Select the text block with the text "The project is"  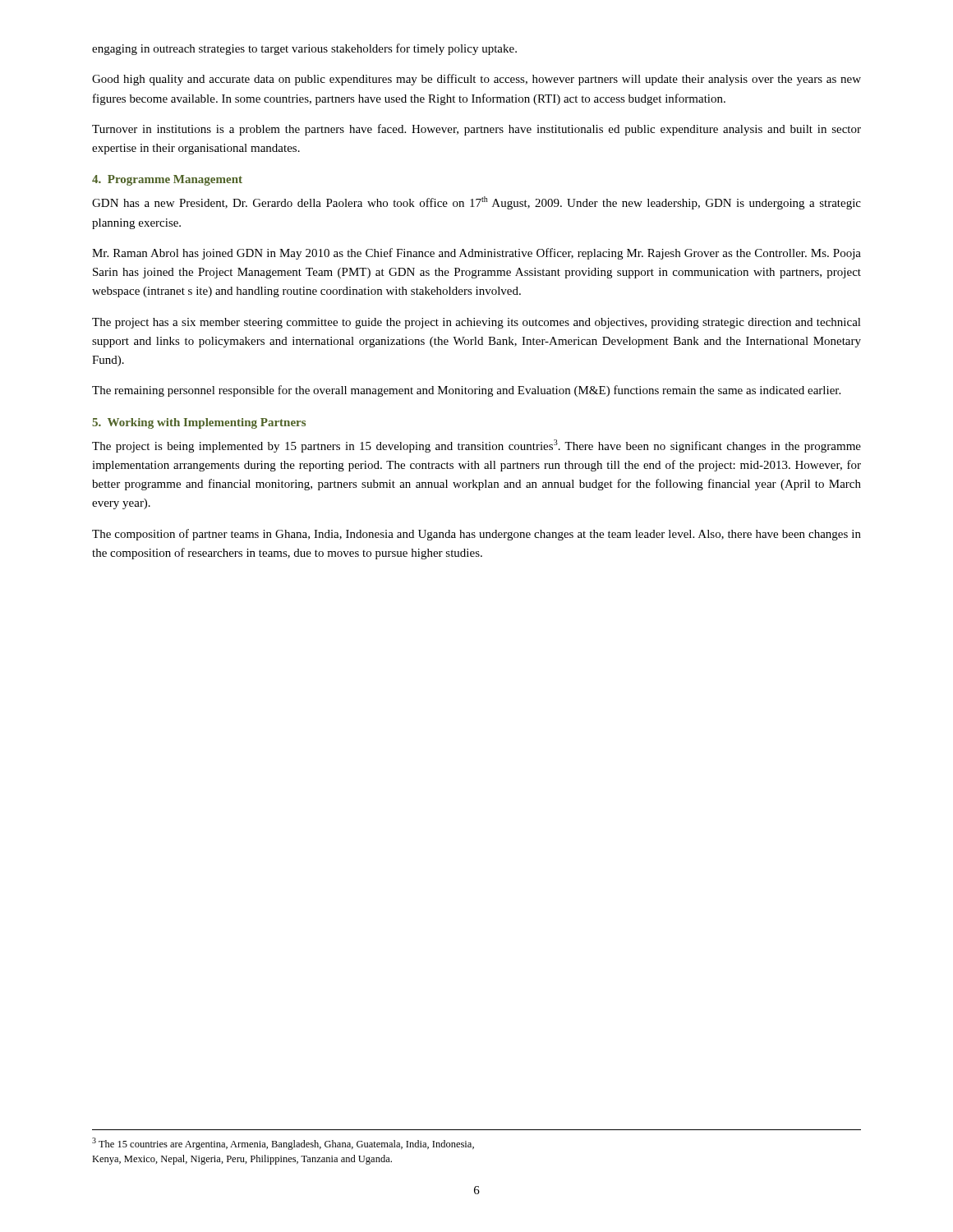coord(476,473)
